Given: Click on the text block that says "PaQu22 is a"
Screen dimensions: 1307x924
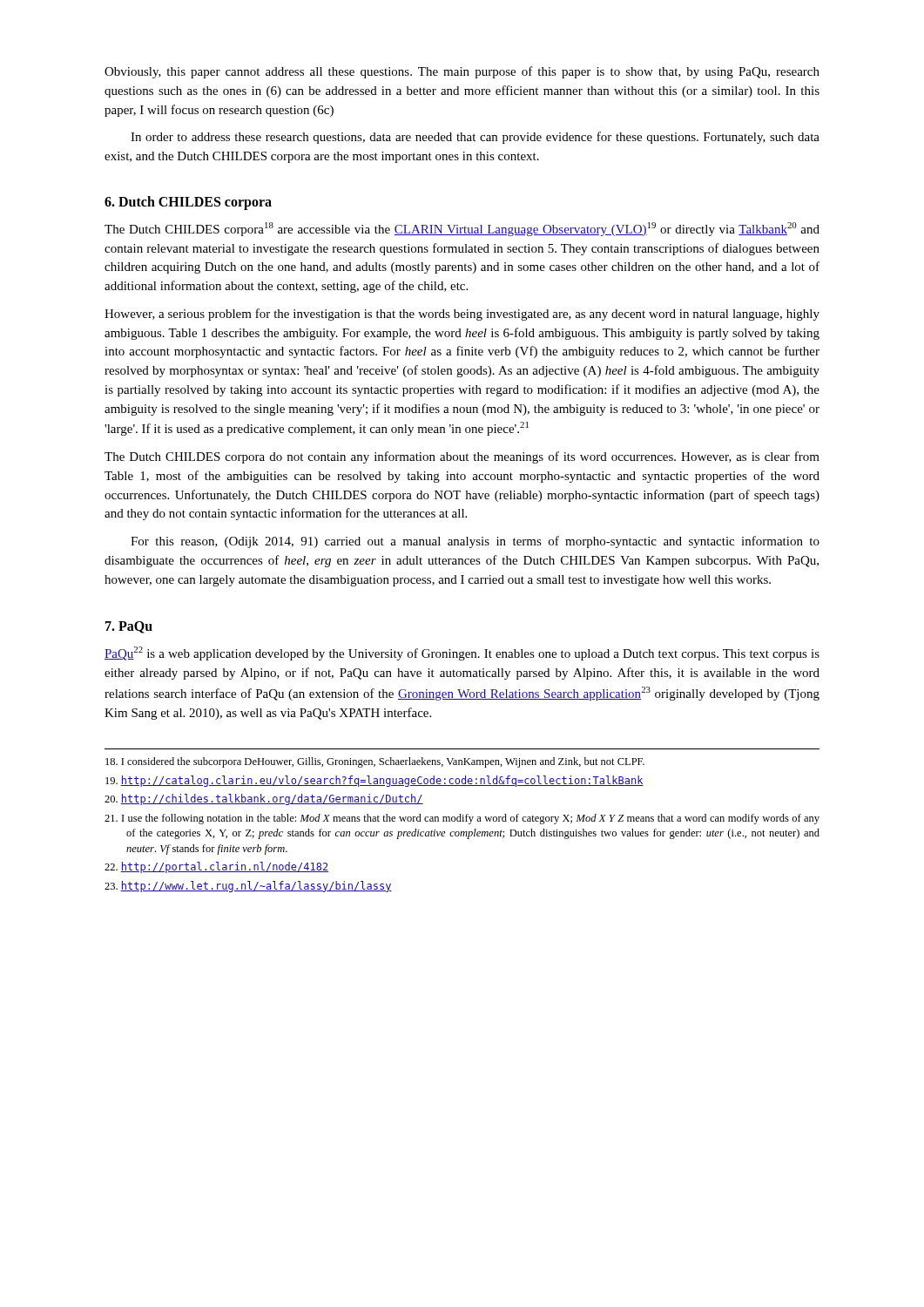Looking at the screenshot, I should (462, 683).
